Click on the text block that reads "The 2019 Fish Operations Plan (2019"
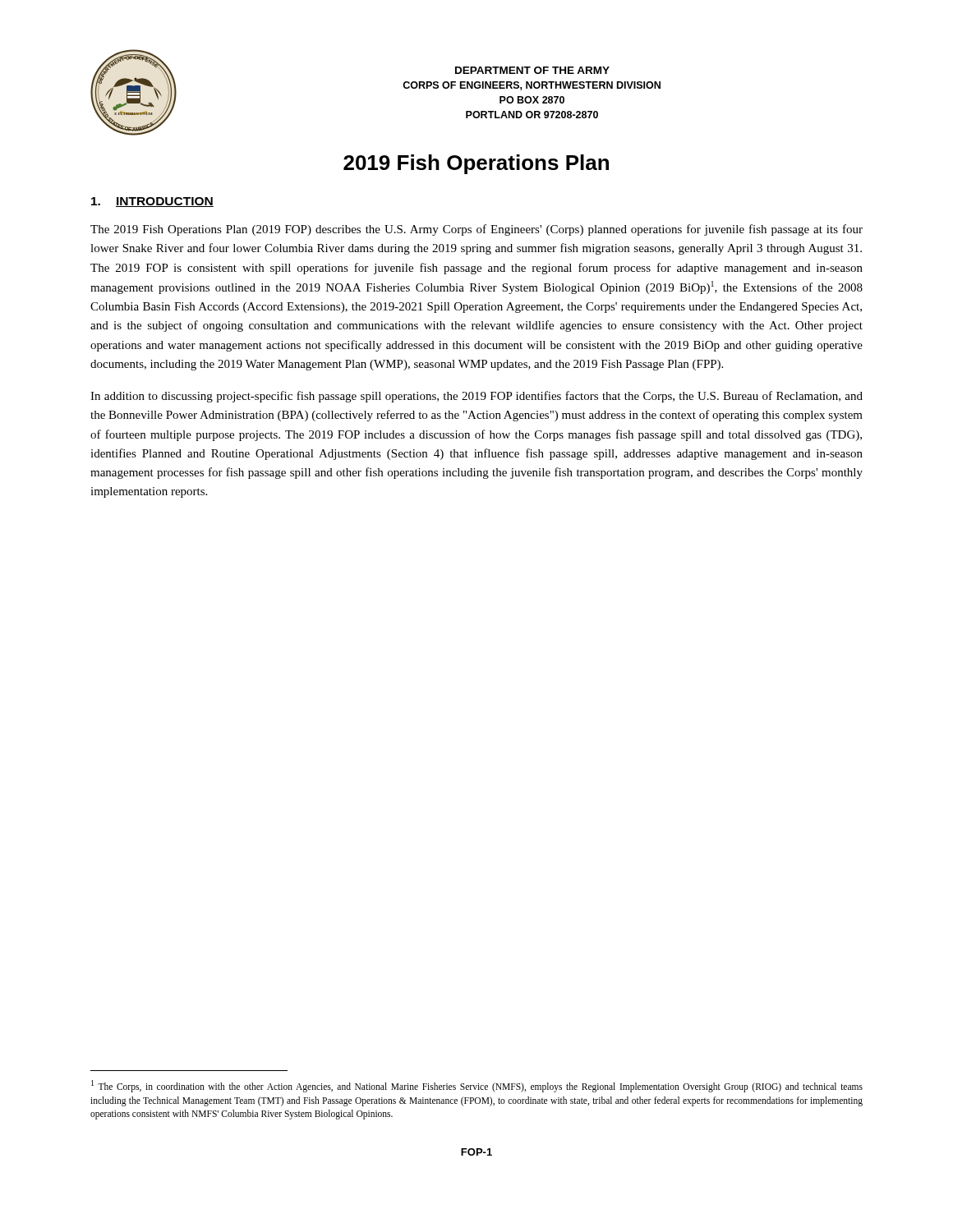Screen dimensions: 1232x953 point(476,296)
